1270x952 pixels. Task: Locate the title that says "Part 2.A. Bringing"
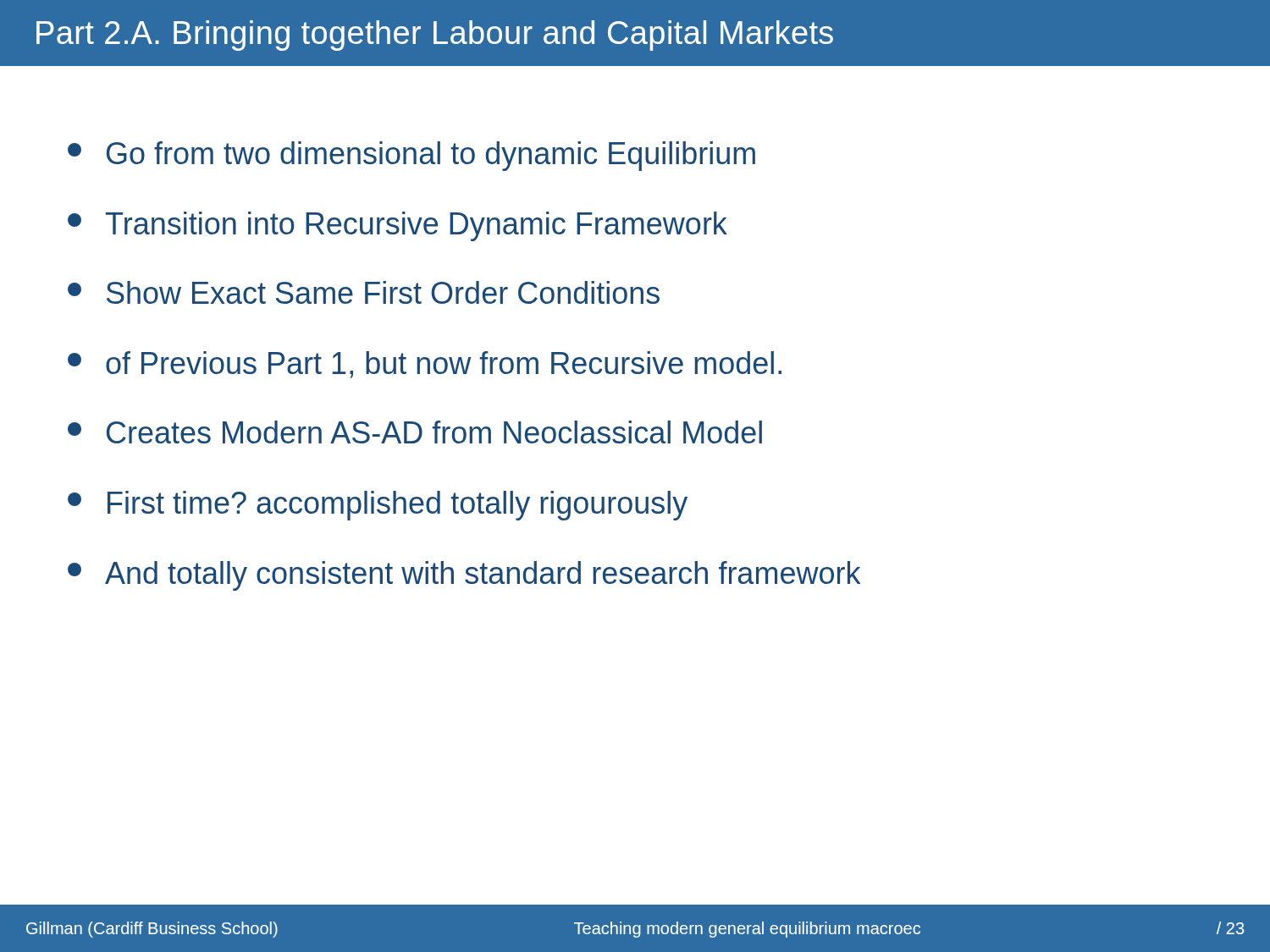point(434,33)
